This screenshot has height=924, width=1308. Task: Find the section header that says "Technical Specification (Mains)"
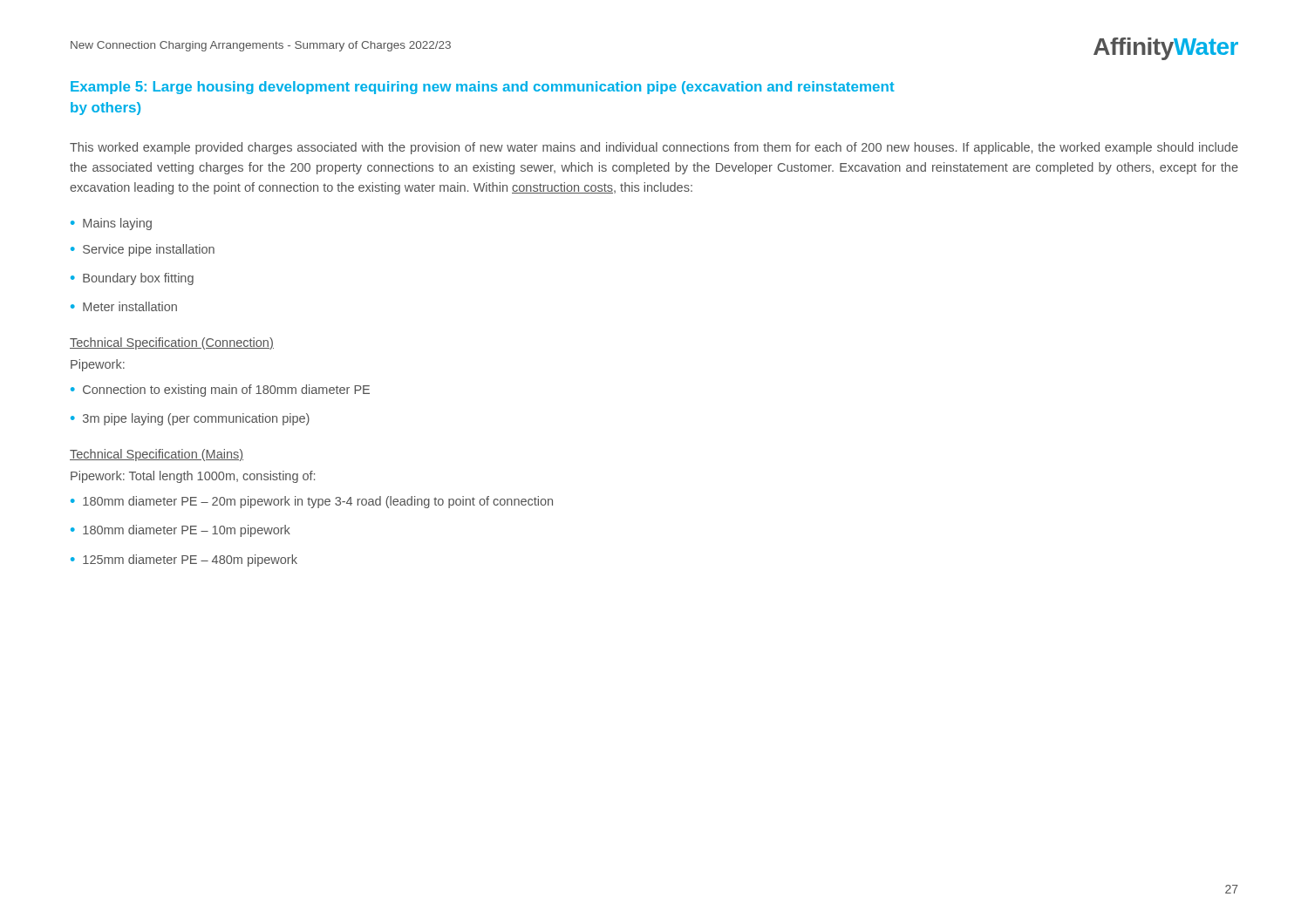(x=157, y=455)
